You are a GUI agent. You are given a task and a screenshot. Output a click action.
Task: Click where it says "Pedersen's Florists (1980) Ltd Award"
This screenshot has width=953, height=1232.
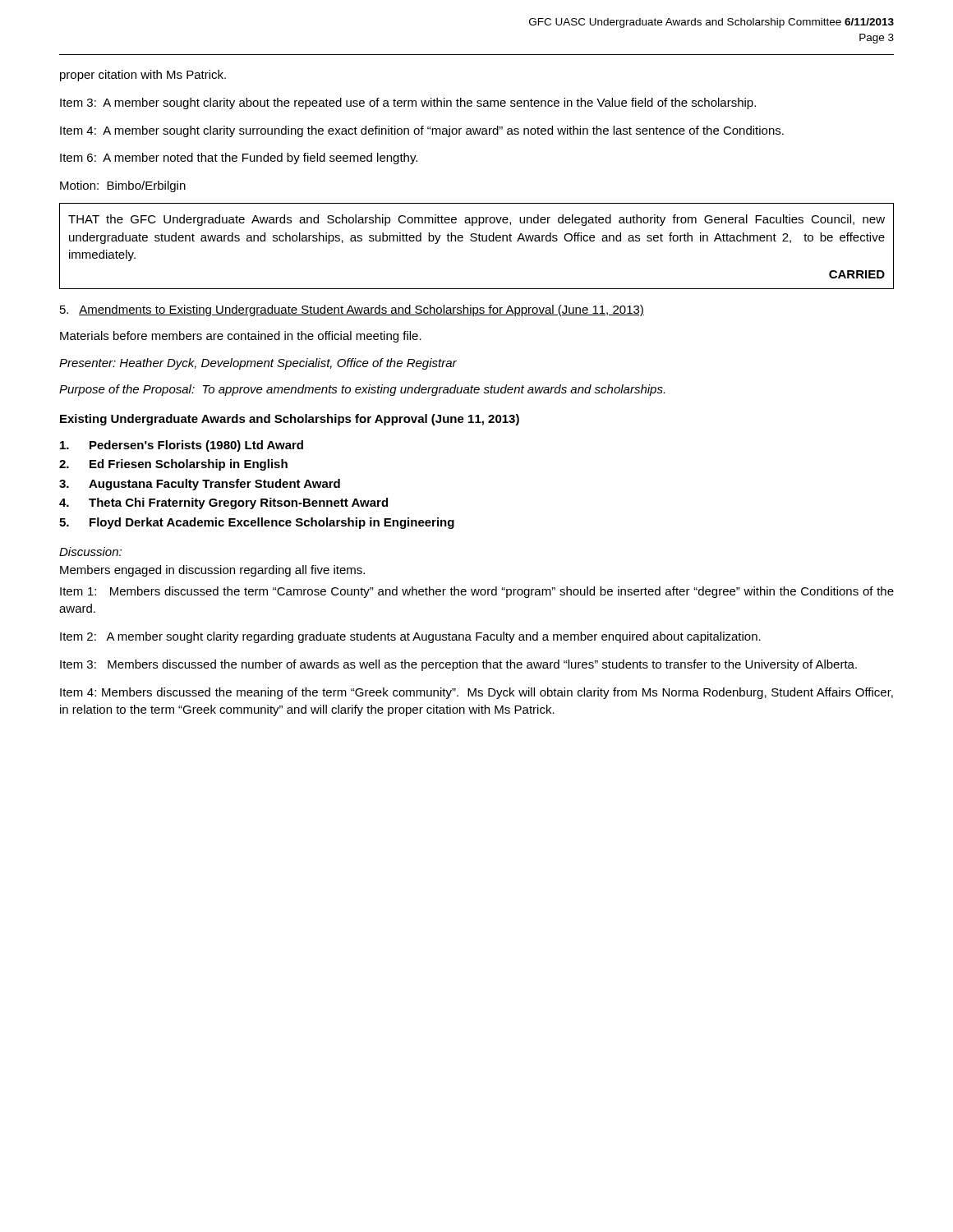182,445
